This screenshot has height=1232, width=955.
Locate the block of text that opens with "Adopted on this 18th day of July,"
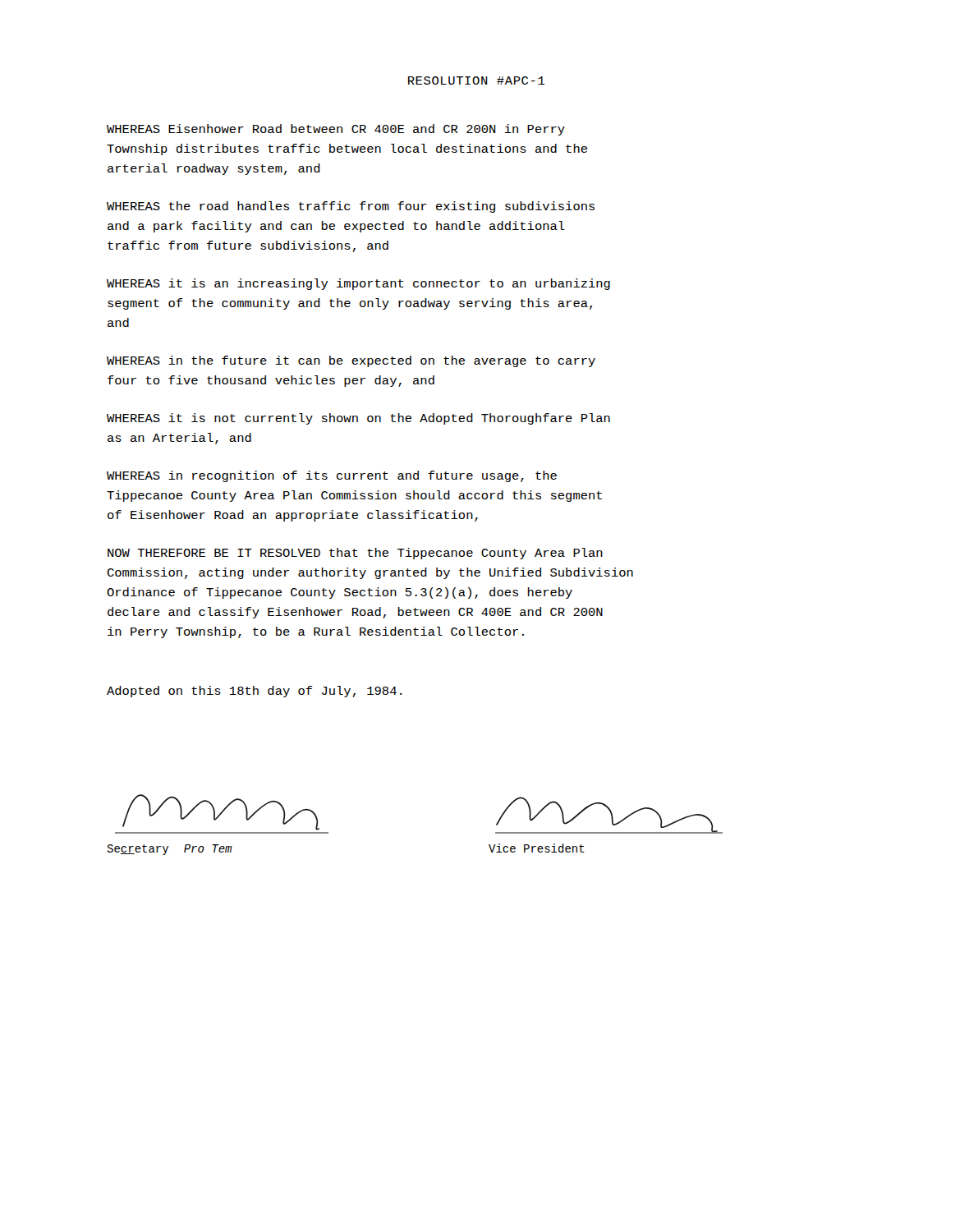(256, 692)
